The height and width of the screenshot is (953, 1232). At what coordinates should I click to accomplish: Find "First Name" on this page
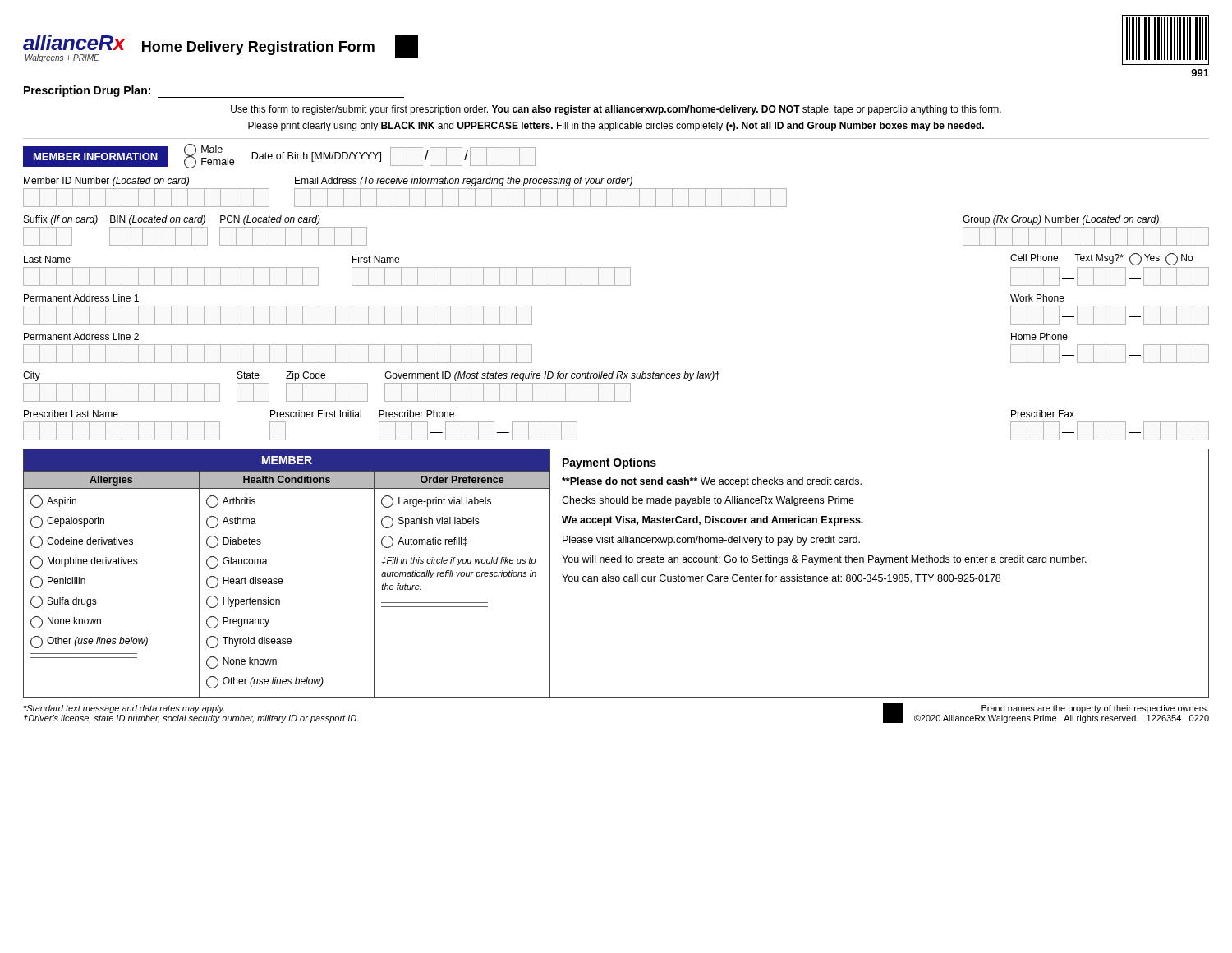[x=376, y=259]
